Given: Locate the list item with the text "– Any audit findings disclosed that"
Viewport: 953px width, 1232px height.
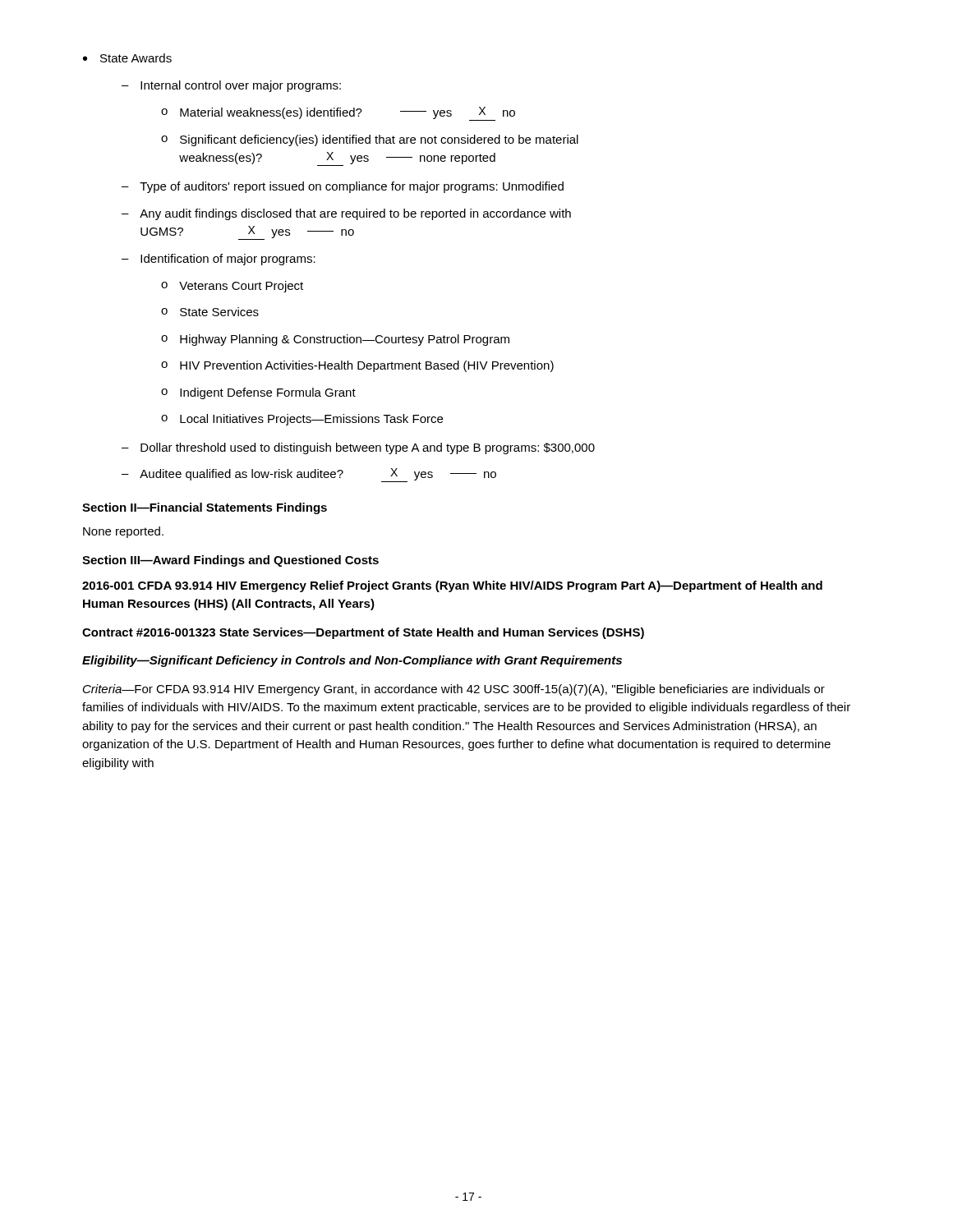Looking at the screenshot, I should 347,223.
